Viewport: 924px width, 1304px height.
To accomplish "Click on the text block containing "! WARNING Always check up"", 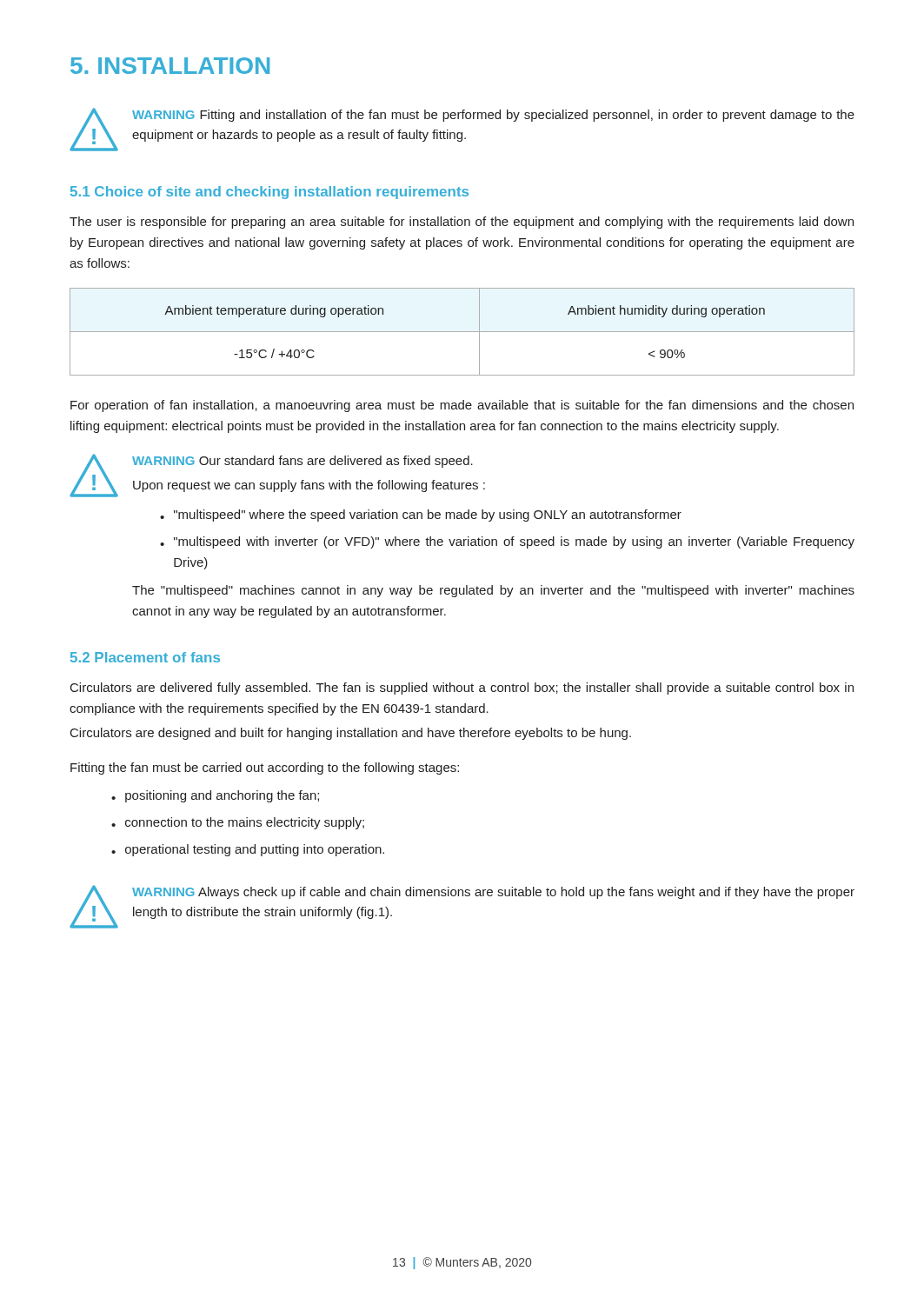I will pos(462,908).
